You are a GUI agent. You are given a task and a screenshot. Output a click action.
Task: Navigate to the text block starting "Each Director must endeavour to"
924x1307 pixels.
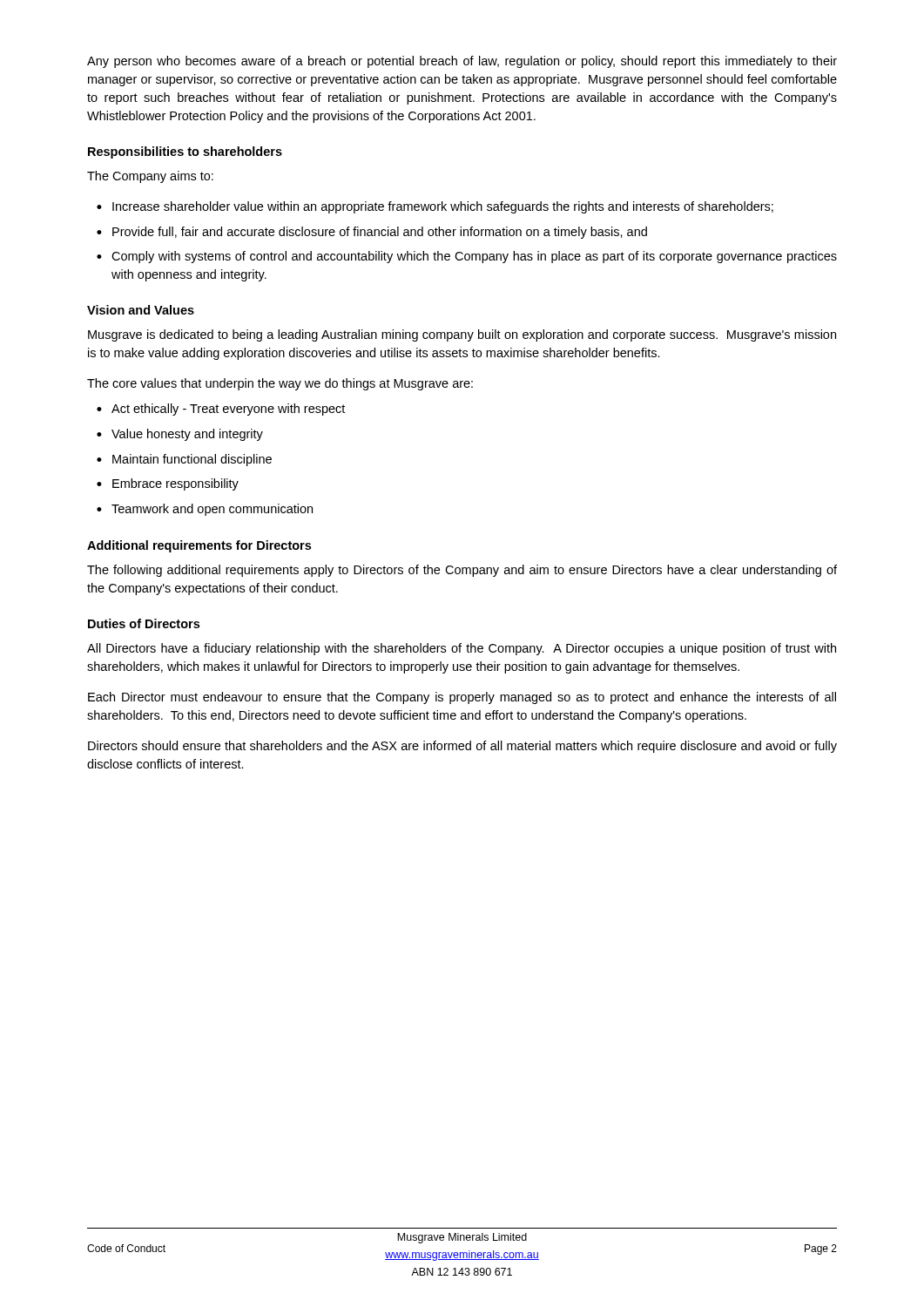(462, 706)
